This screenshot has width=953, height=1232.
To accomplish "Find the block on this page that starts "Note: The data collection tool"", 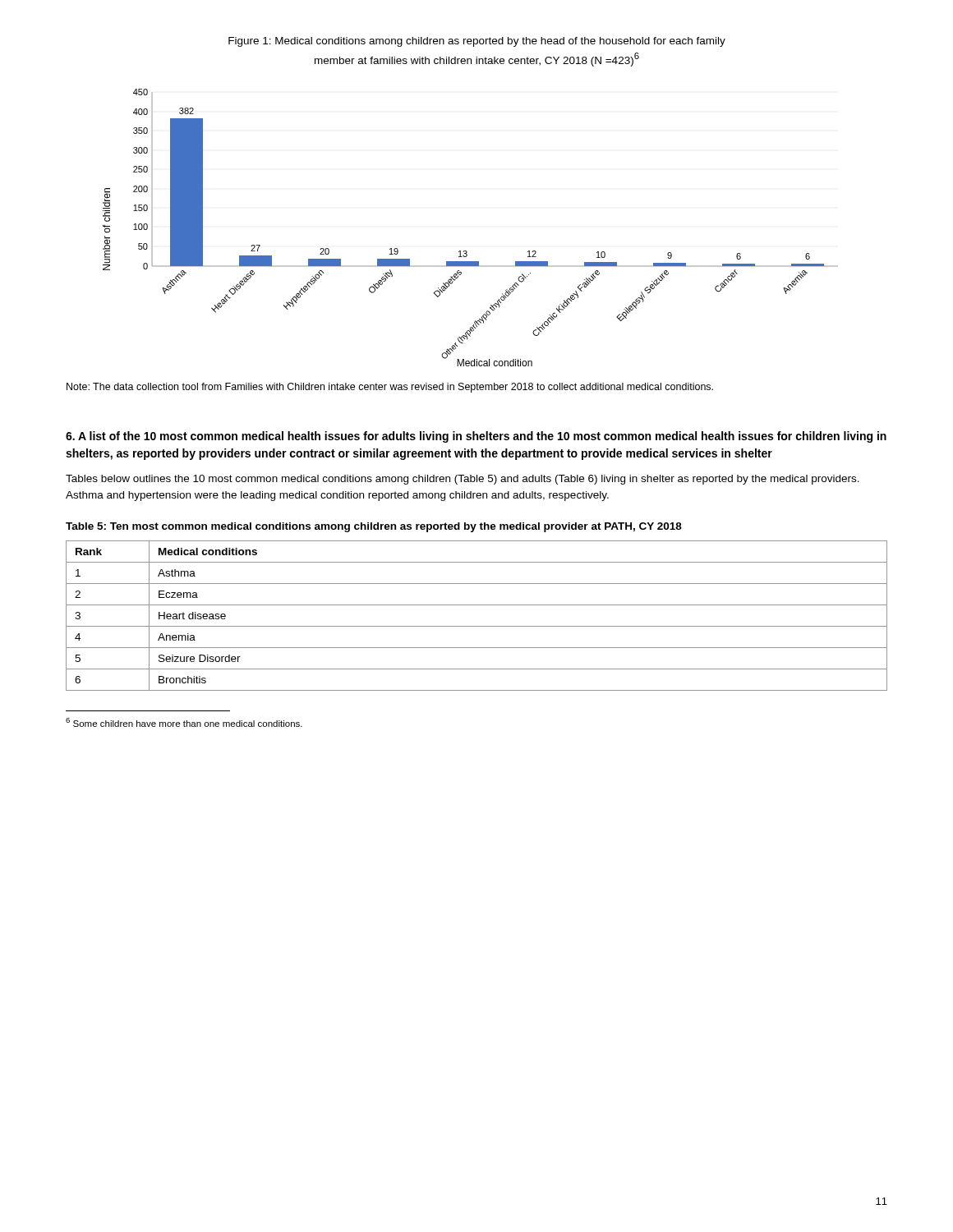I will click(x=390, y=387).
